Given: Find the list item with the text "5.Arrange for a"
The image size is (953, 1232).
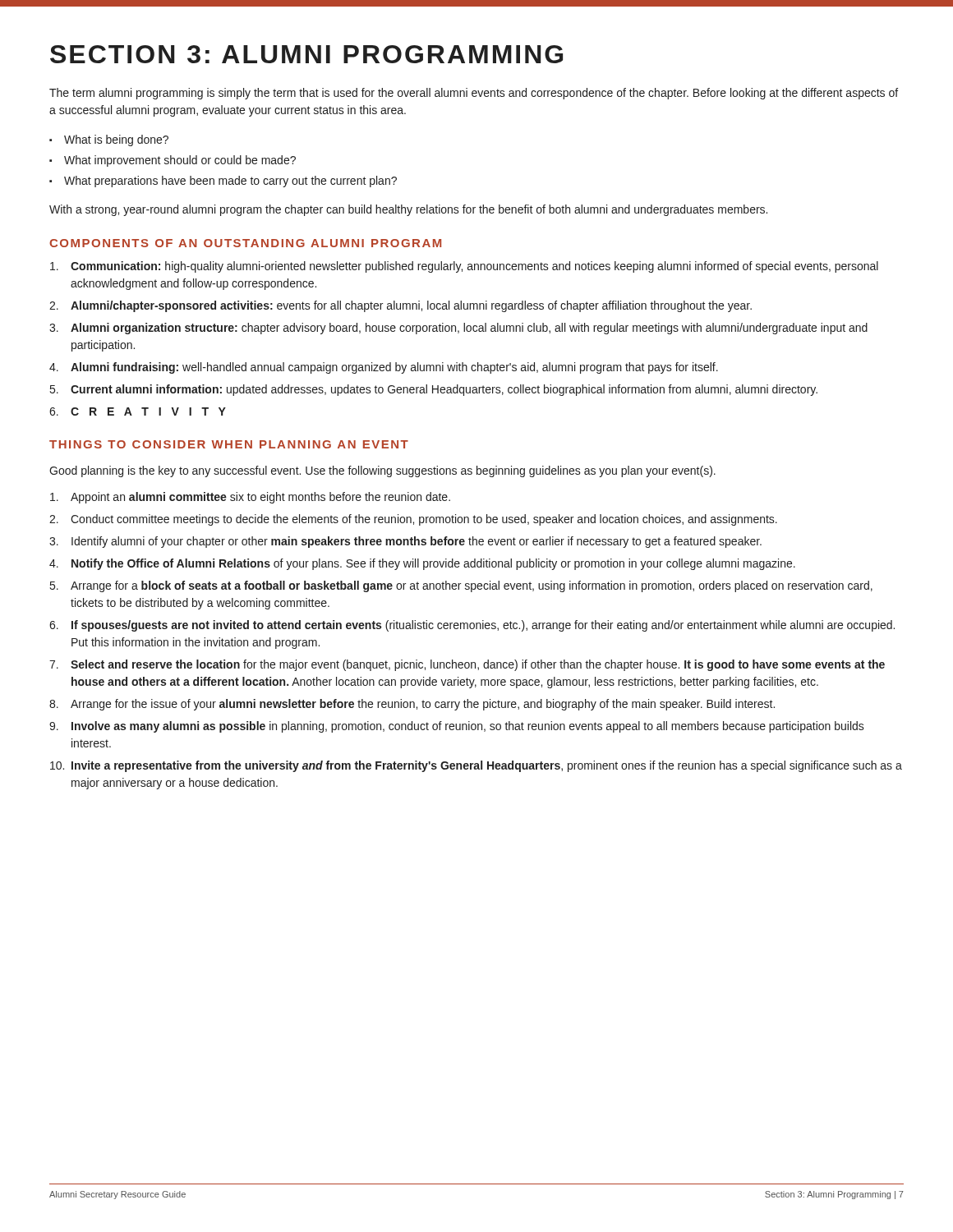Looking at the screenshot, I should click(x=476, y=594).
